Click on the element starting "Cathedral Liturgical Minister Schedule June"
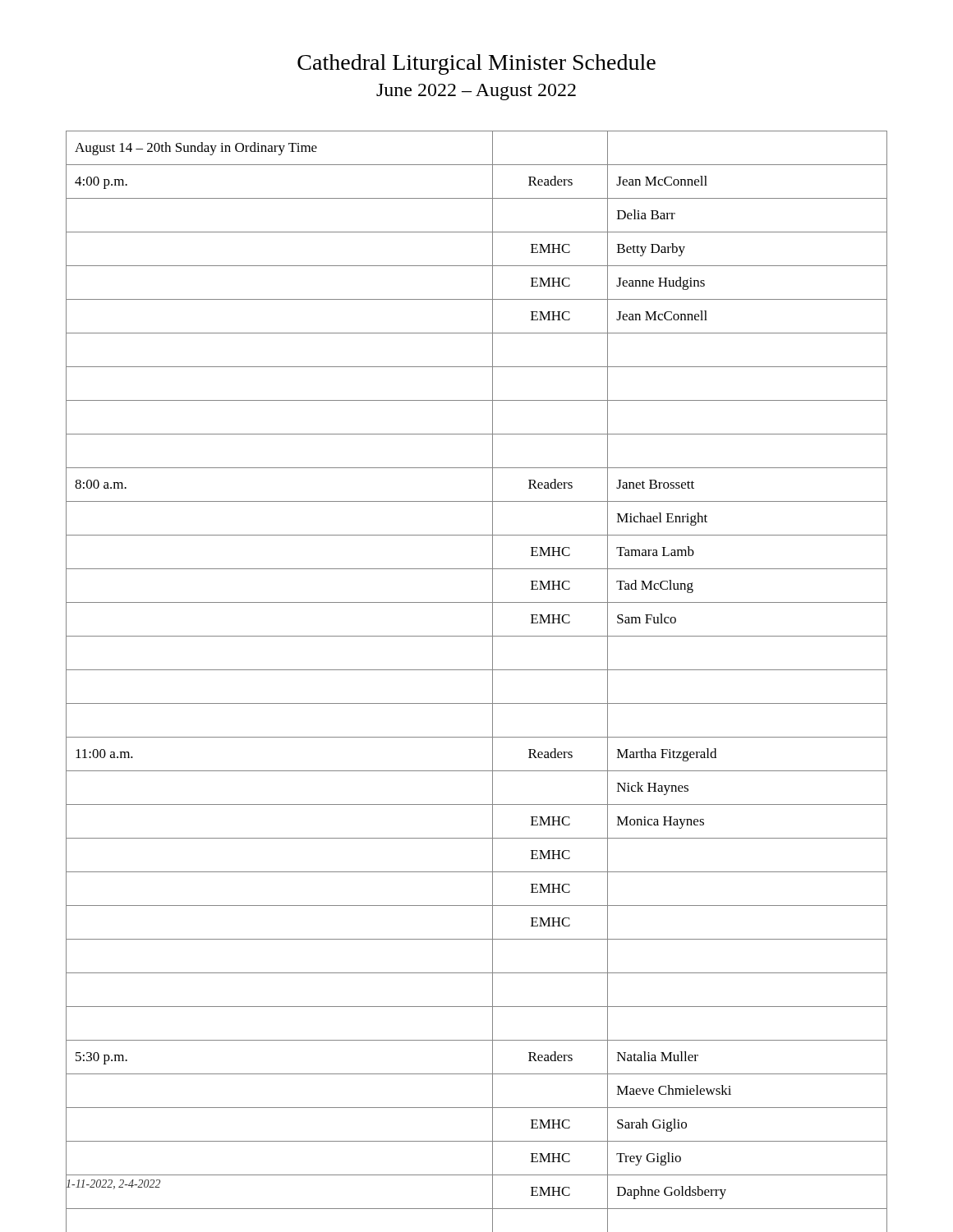The width and height of the screenshot is (953, 1232). [x=476, y=75]
